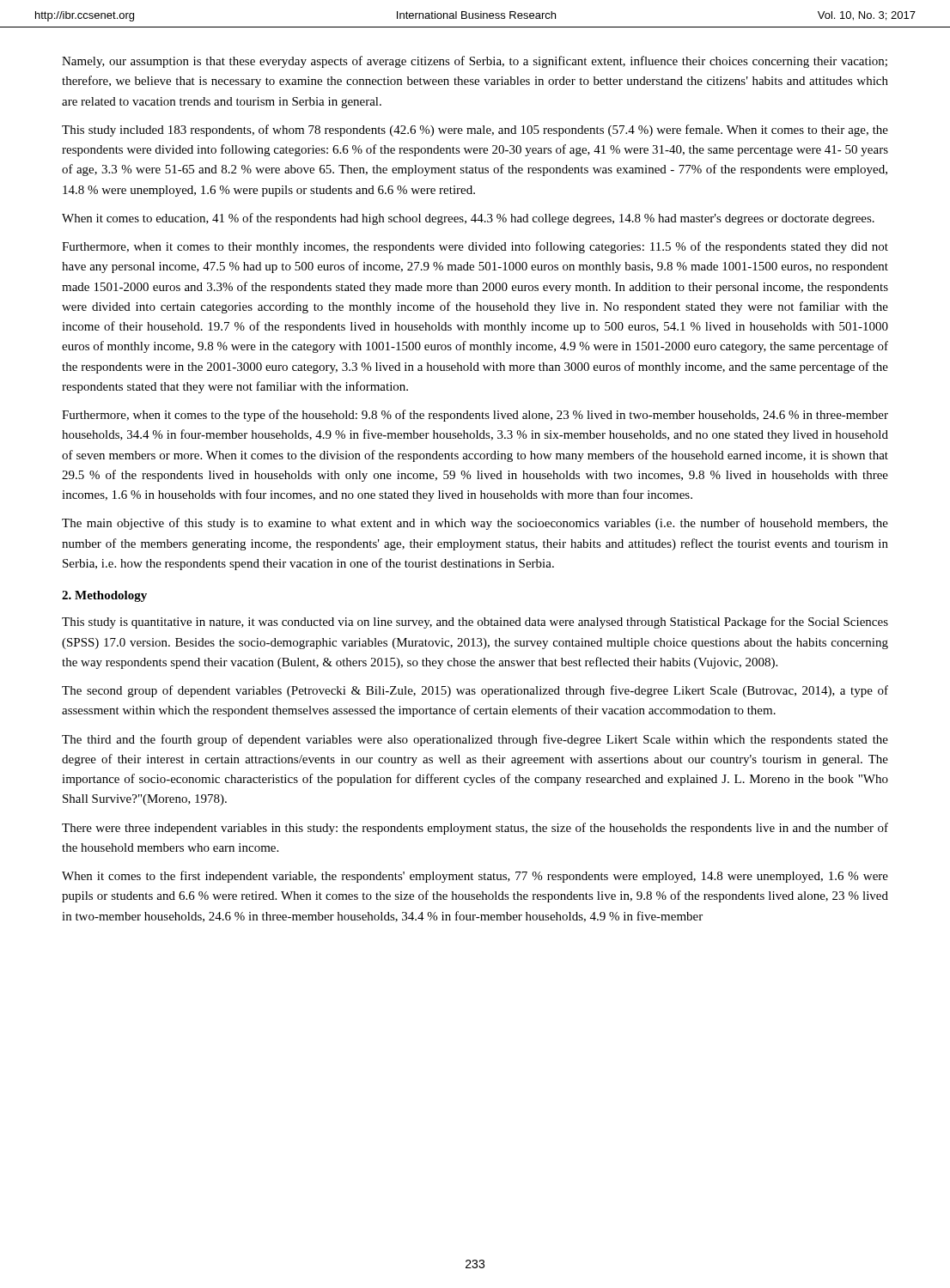This screenshot has width=950, height=1288.
Task: Locate the region starting "Furthermore, when it comes to the type of"
Action: click(475, 455)
